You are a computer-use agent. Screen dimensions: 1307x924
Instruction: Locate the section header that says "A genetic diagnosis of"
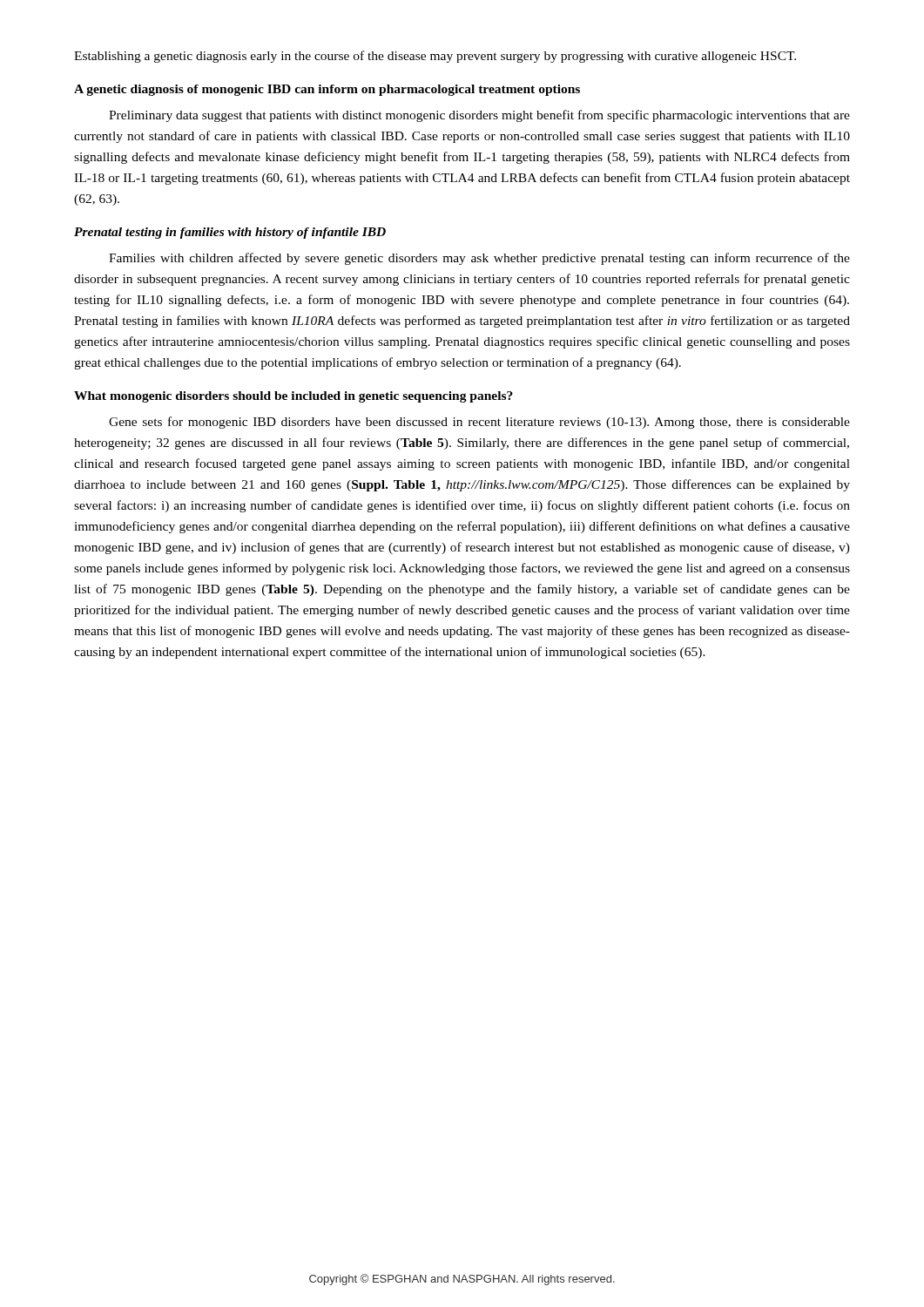click(462, 89)
